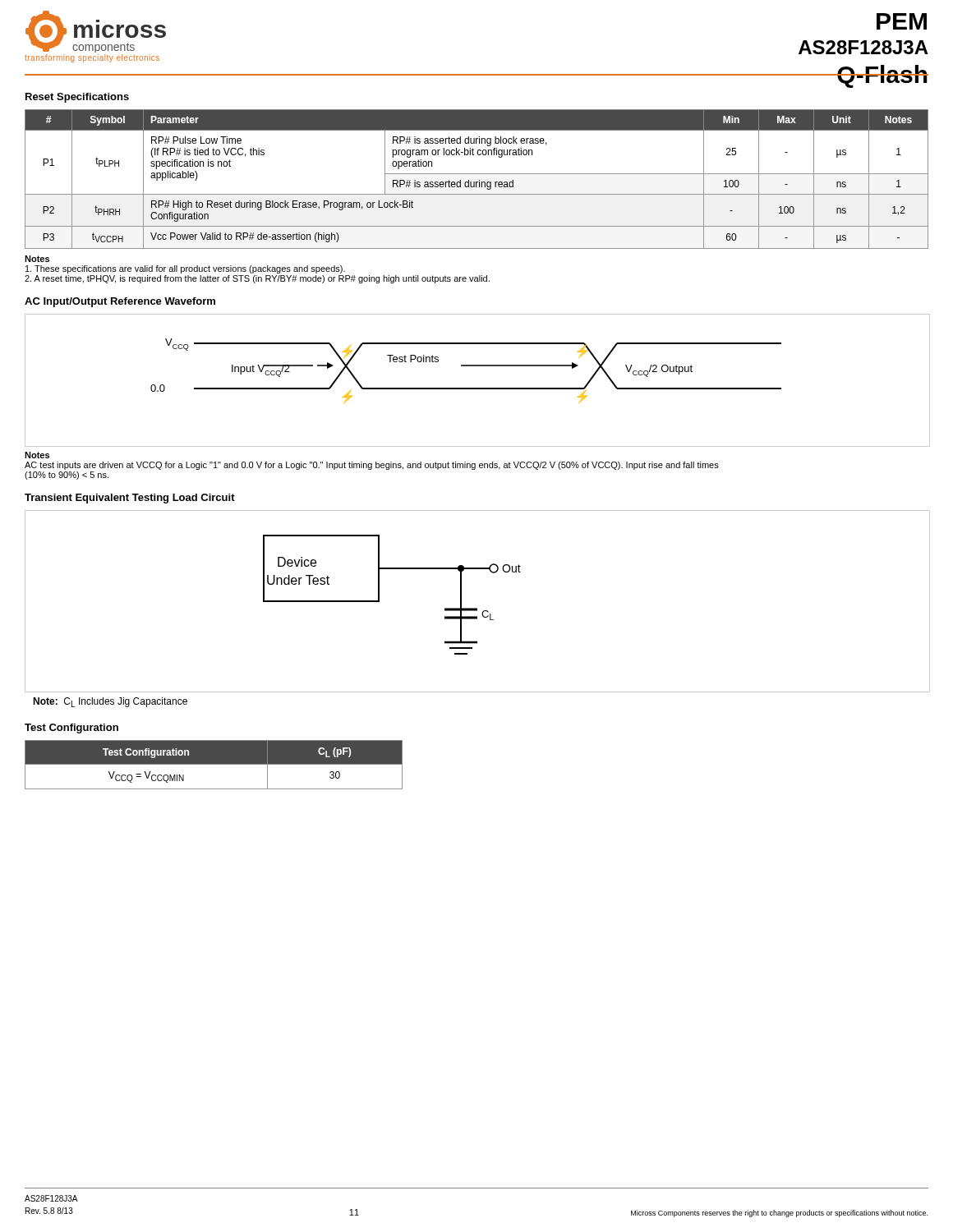Find "Transient Equivalent Testing Load Circuit" on this page
953x1232 pixels.
click(130, 498)
